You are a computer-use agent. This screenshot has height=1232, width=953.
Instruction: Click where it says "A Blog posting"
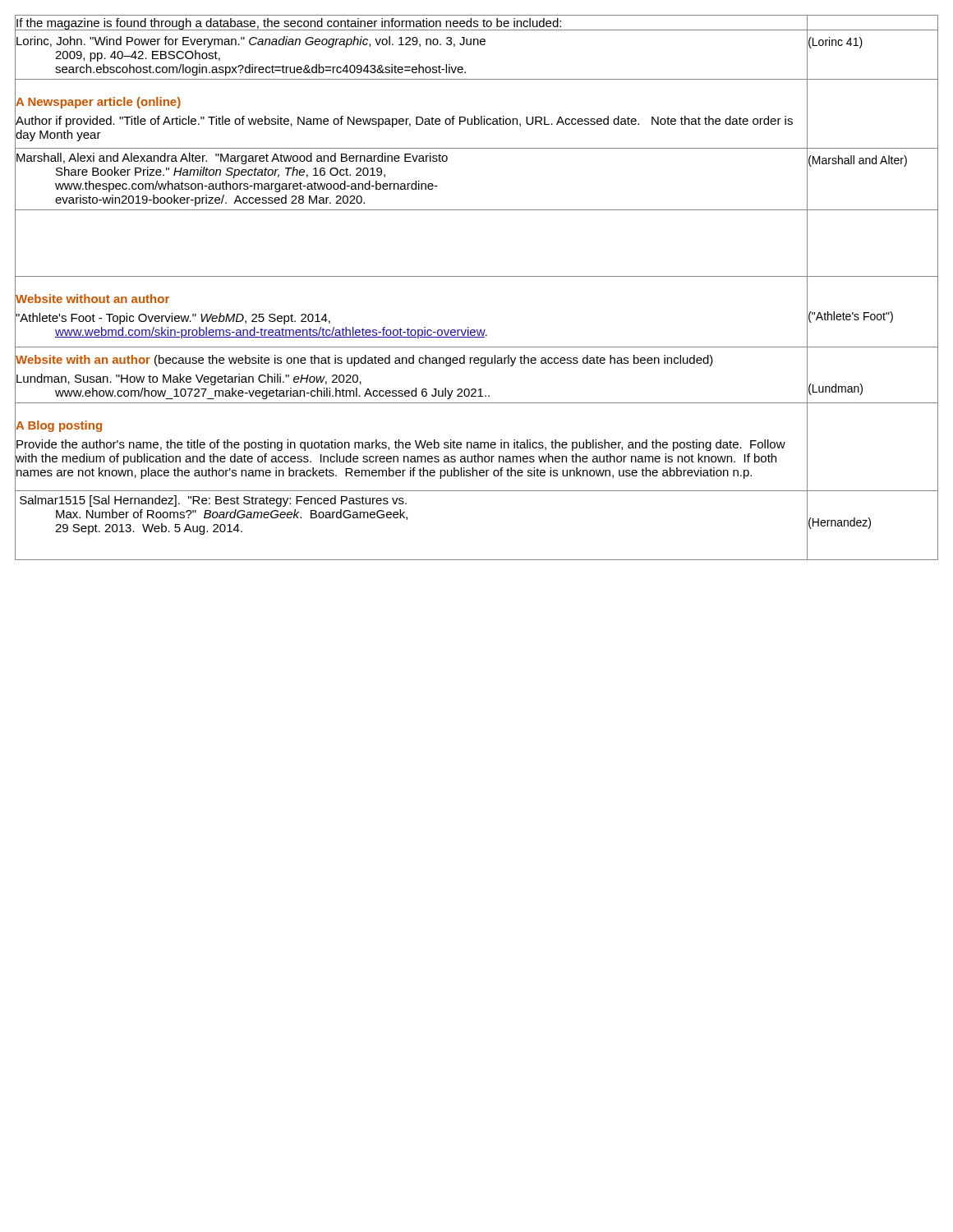pyautogui.click(x=59, y=425)
